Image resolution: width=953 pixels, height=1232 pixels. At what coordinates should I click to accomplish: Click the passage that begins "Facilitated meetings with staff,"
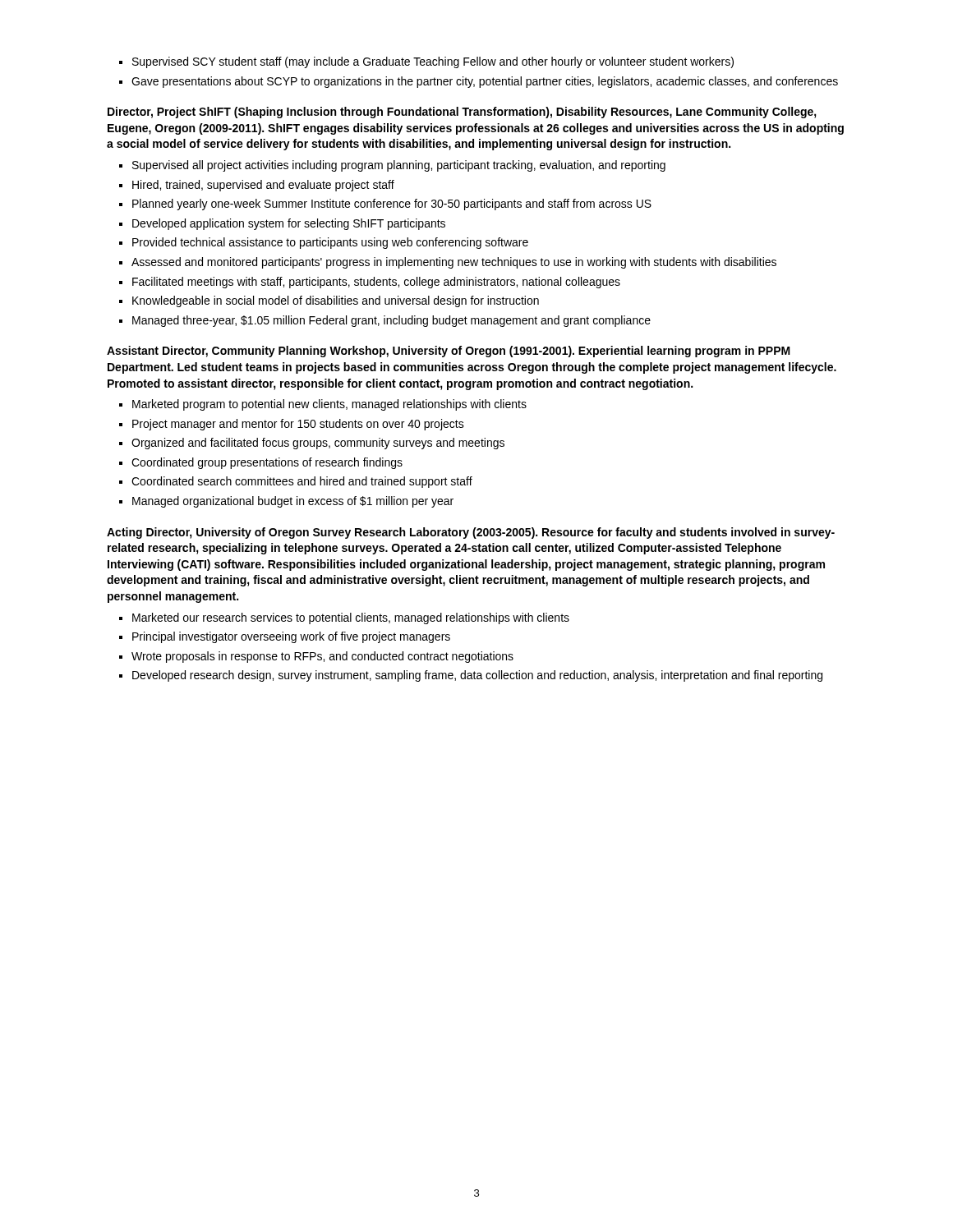pos(376,281)
